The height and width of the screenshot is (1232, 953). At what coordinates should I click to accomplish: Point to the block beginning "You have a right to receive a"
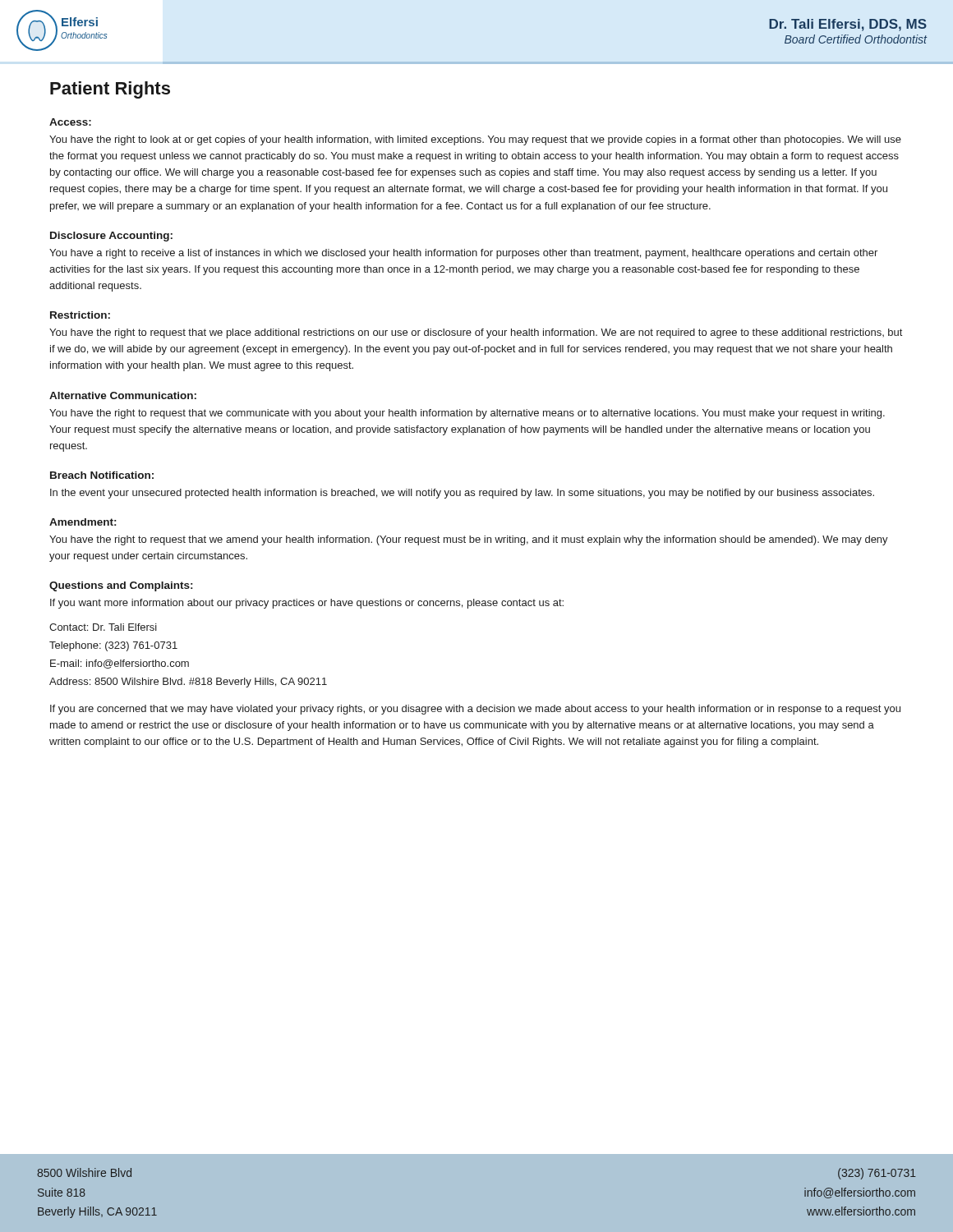(463, 269)
